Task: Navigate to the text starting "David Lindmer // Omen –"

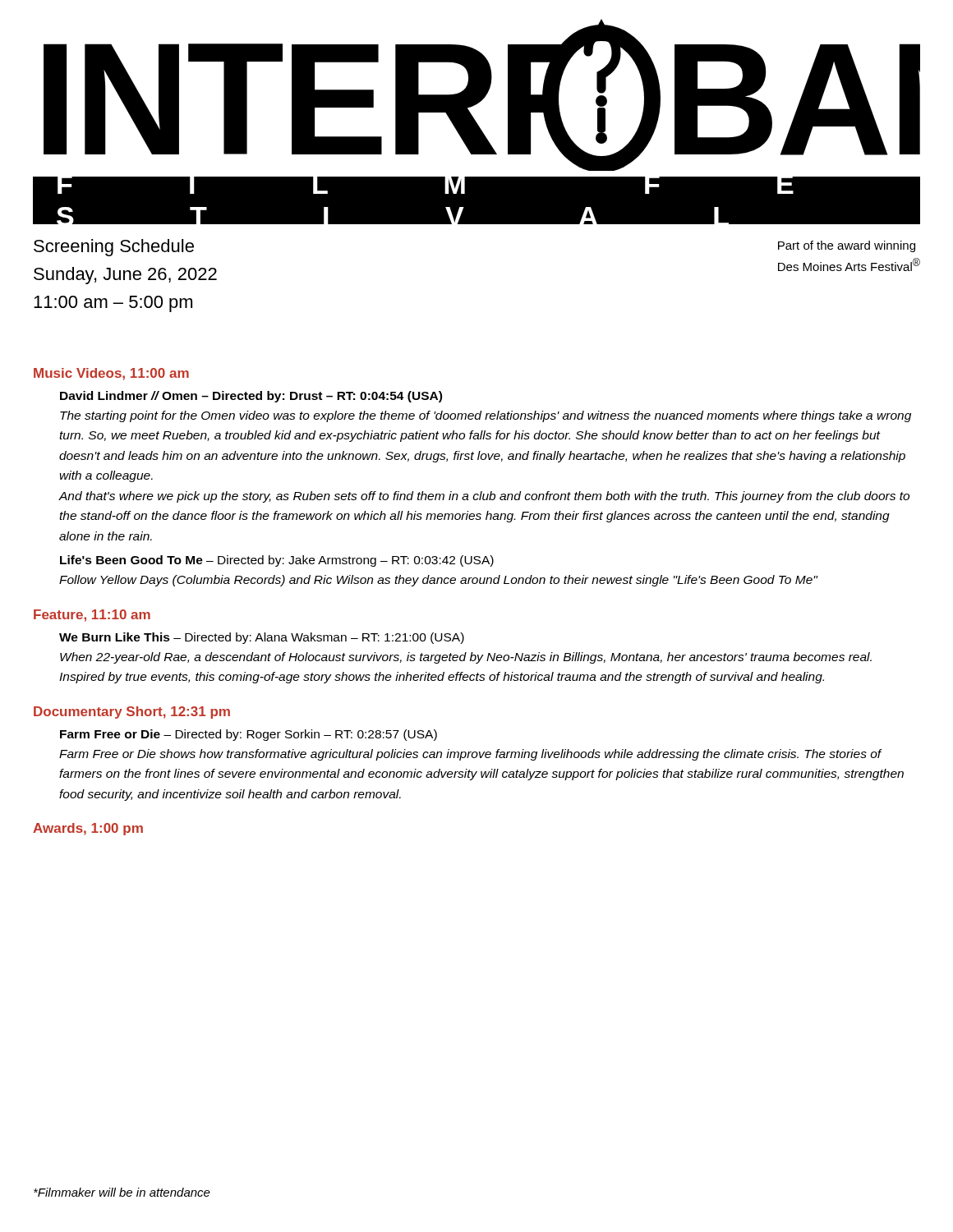Action: 251,395
